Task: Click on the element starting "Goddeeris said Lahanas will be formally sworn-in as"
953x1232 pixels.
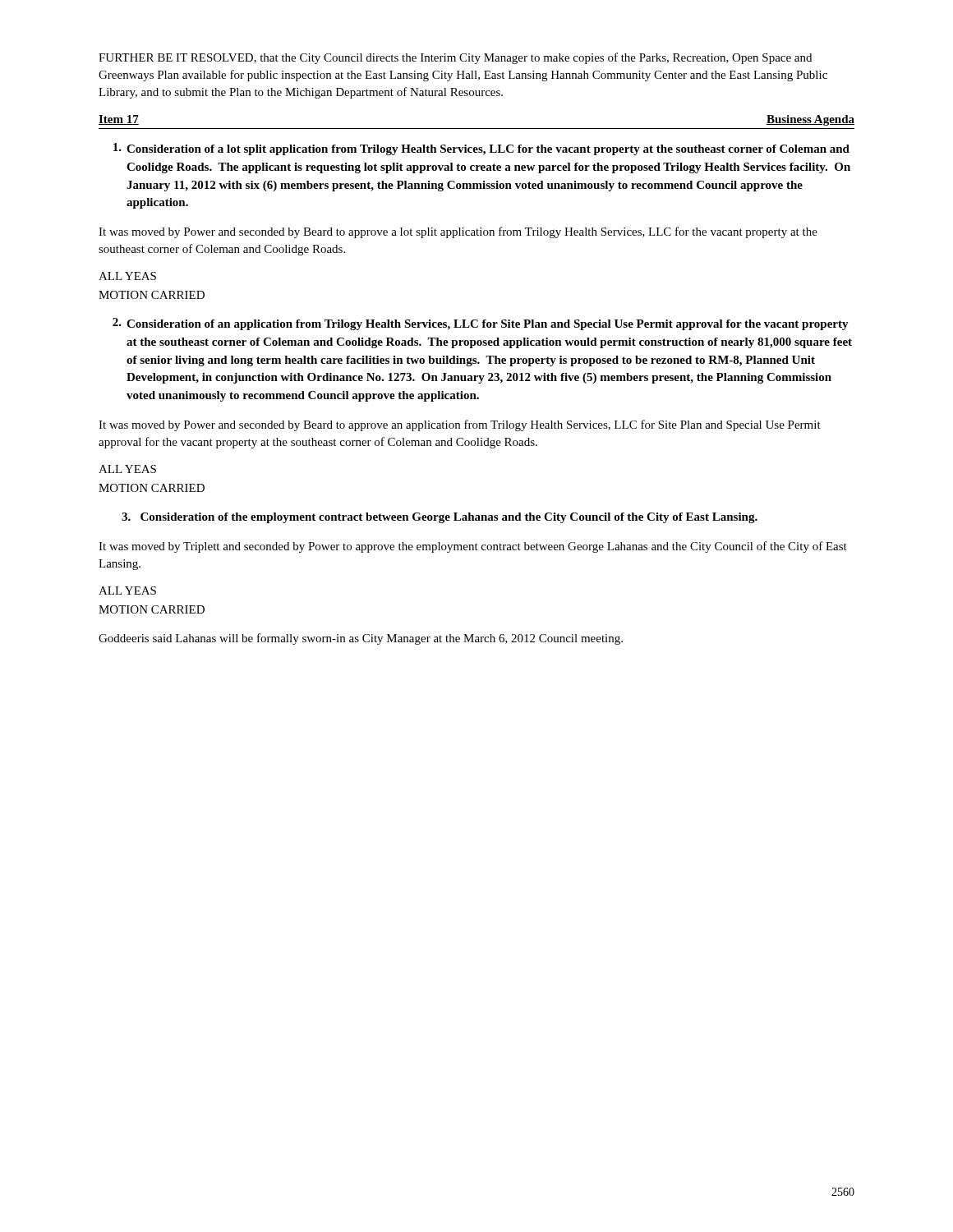Action: pyautogui.click(x=361, y=638)
